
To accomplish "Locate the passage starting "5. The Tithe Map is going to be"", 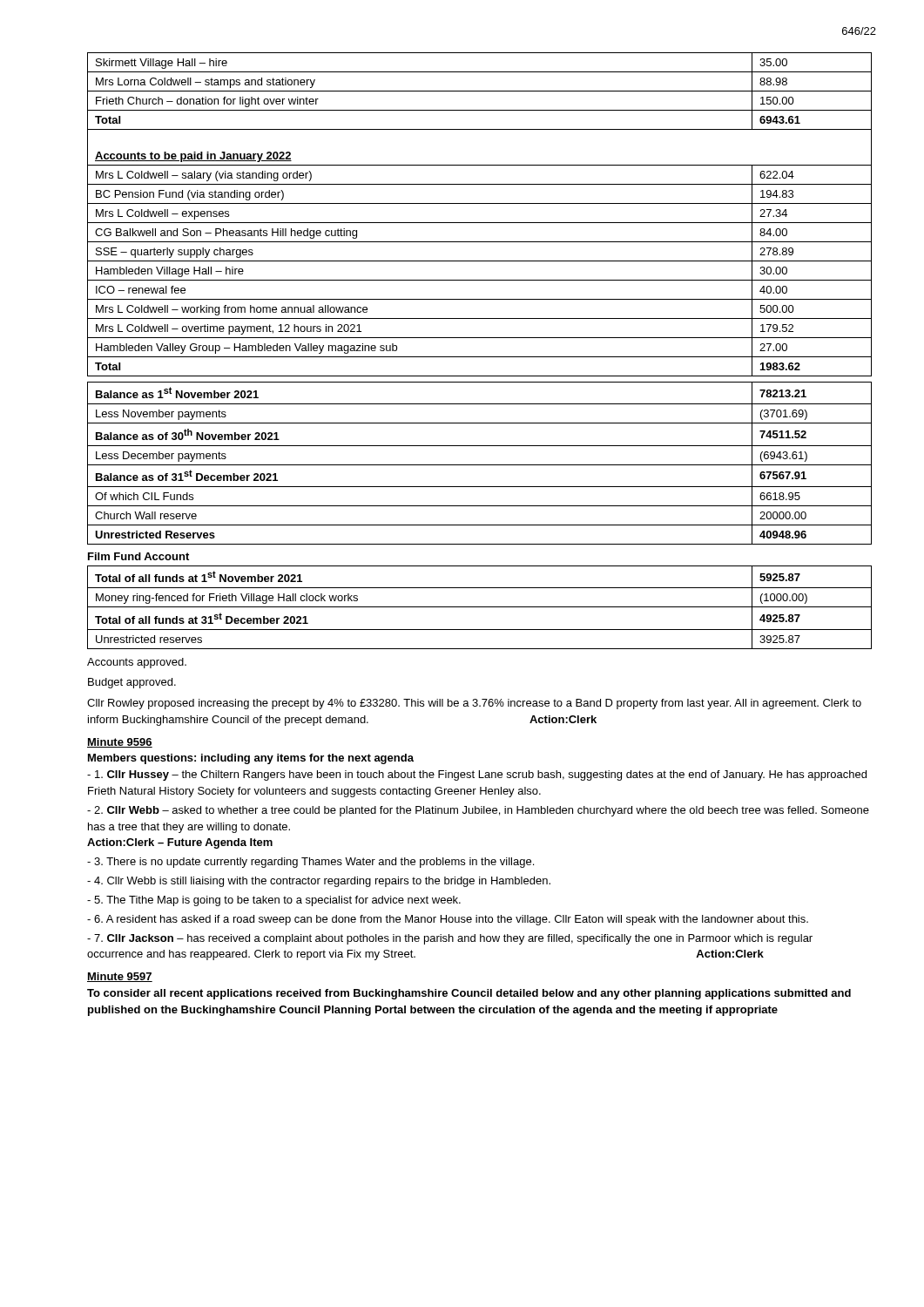I will [274, 900].
